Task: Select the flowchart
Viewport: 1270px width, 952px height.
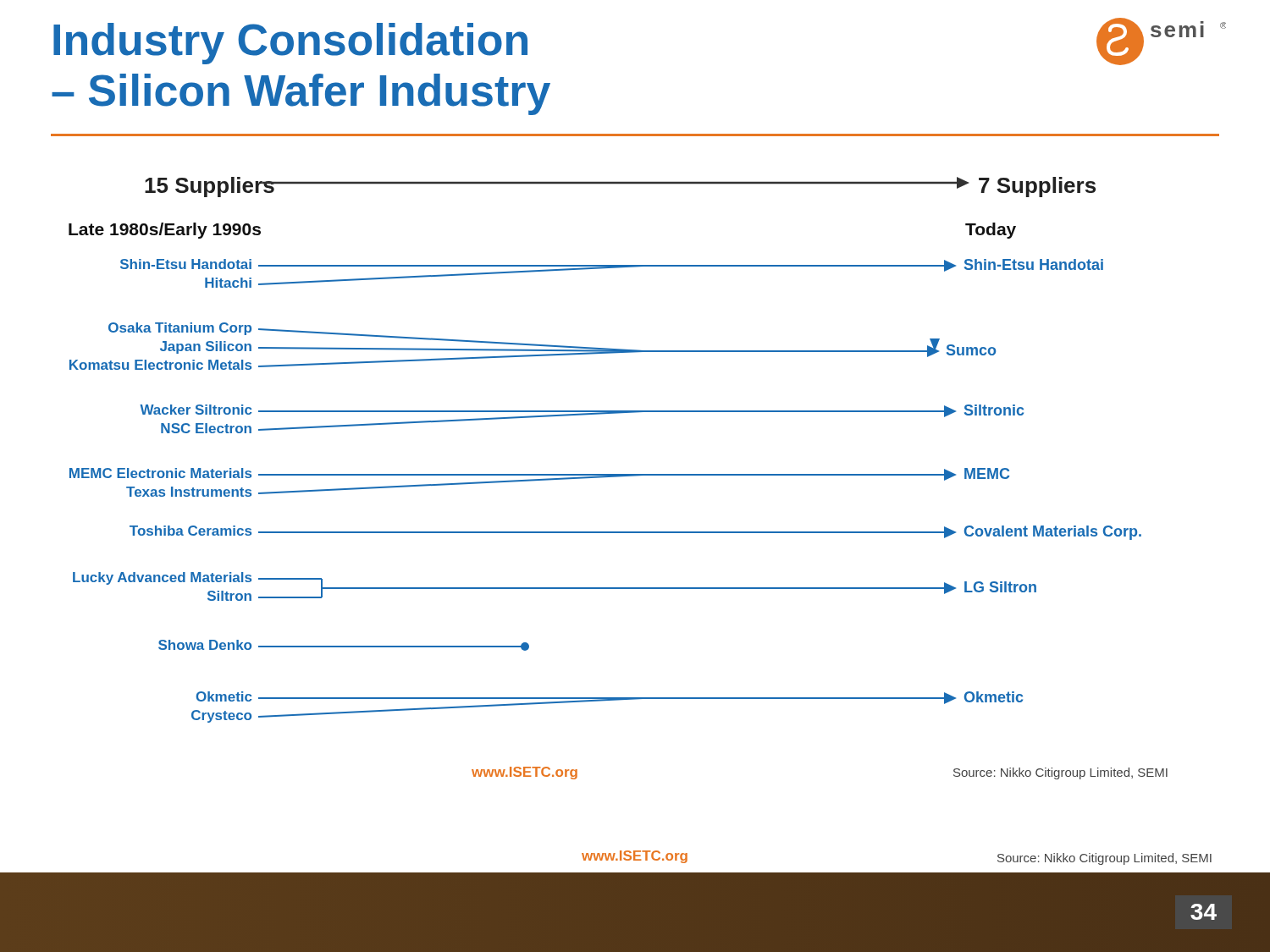Action: point(635,510)
